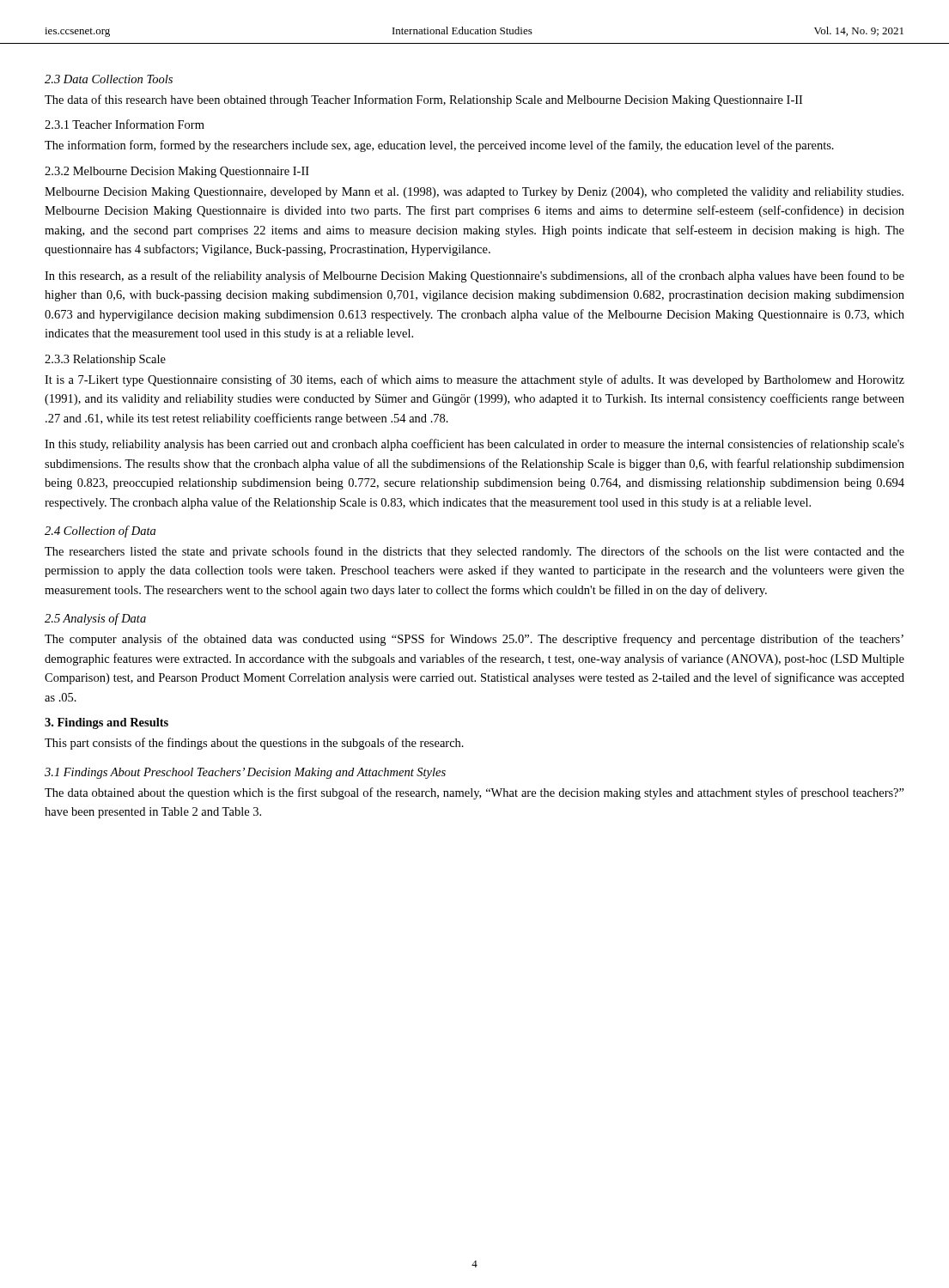Find "2.3.1 Teacher Information Form" on this page
The image size is (949, 1288).
(125, 125)
